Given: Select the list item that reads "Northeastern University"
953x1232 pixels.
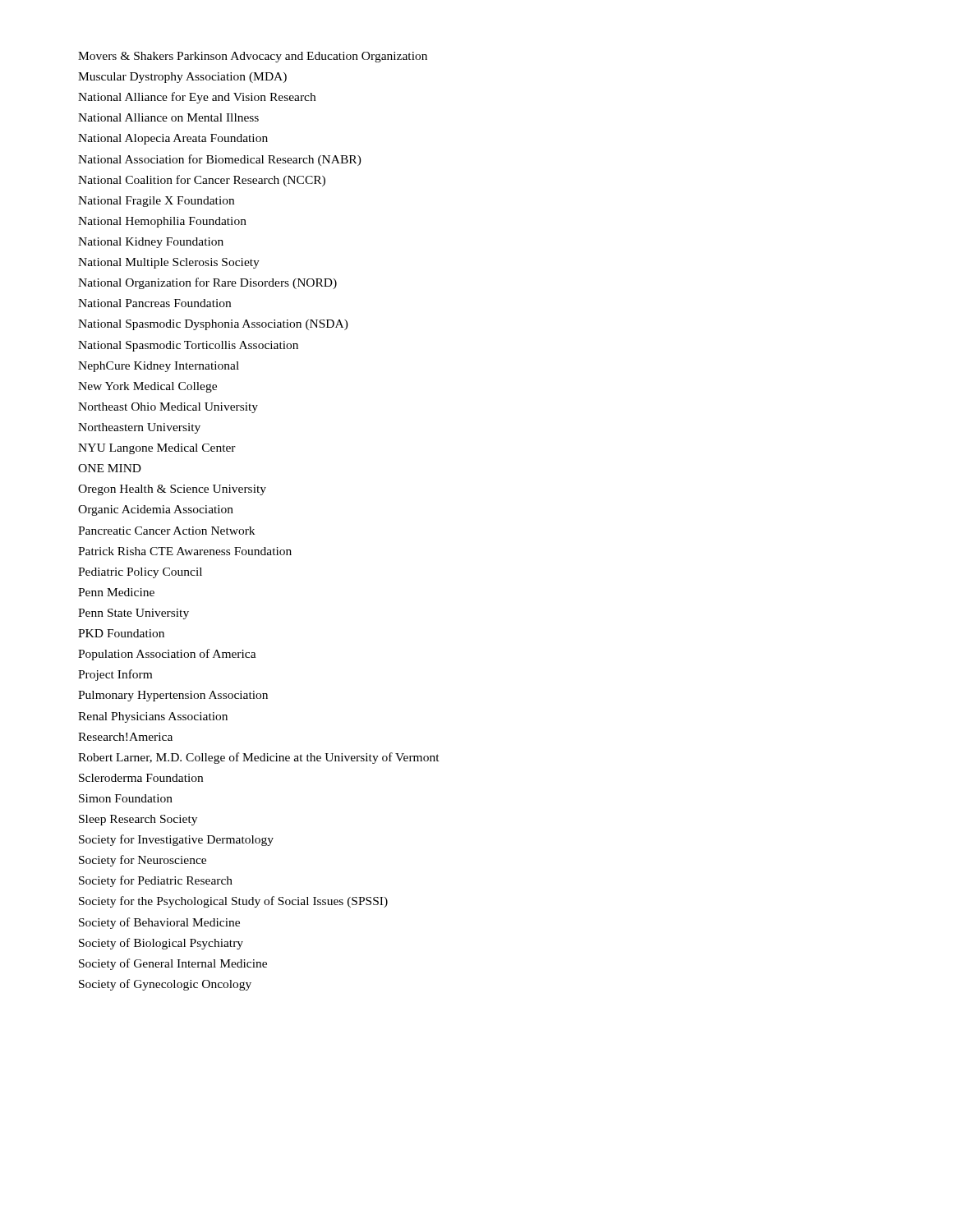Looking at the screenshot, I should [x=139, y=427].
